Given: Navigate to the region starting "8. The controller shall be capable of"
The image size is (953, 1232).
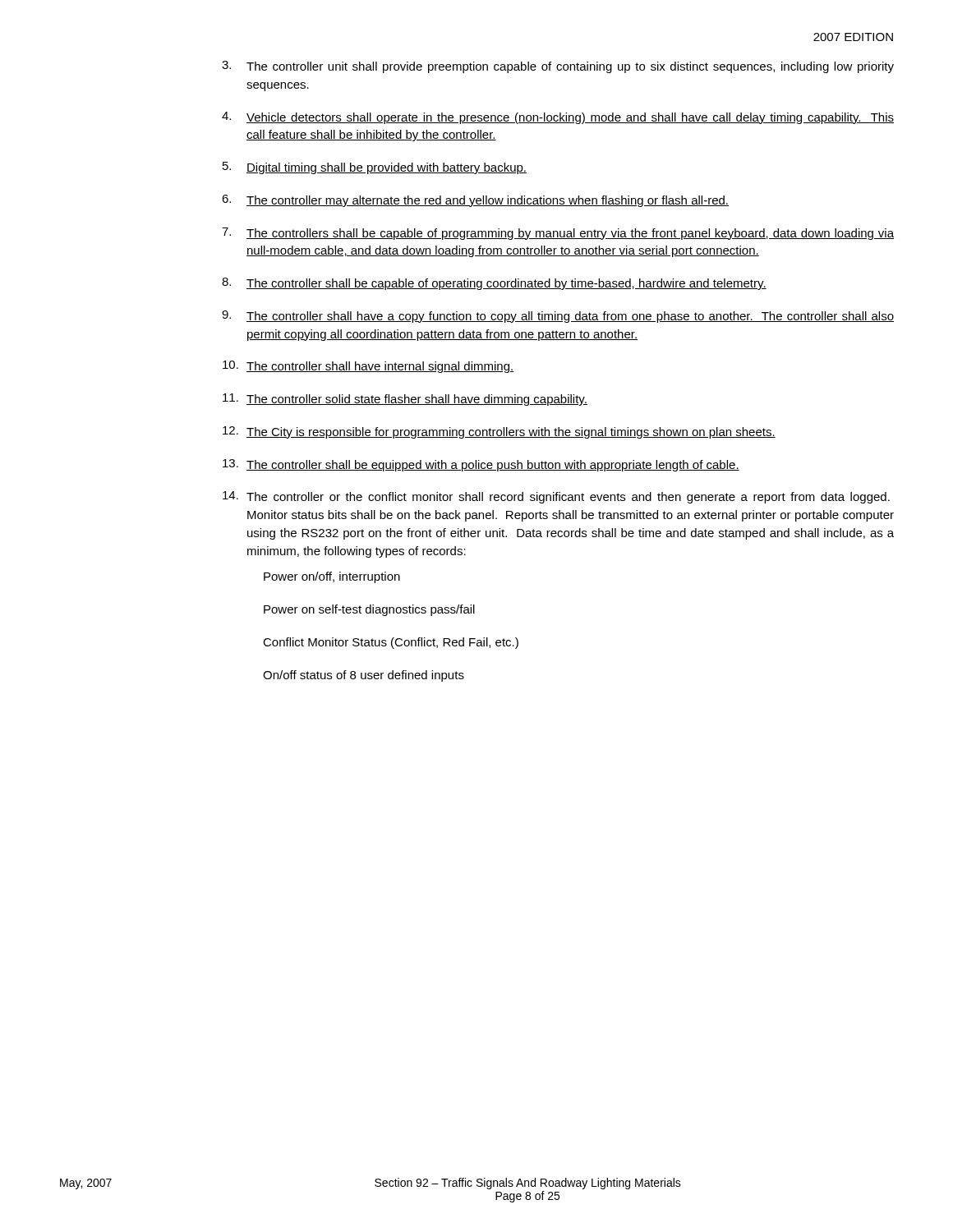Looking at the screenshot, I should [558, 283].
